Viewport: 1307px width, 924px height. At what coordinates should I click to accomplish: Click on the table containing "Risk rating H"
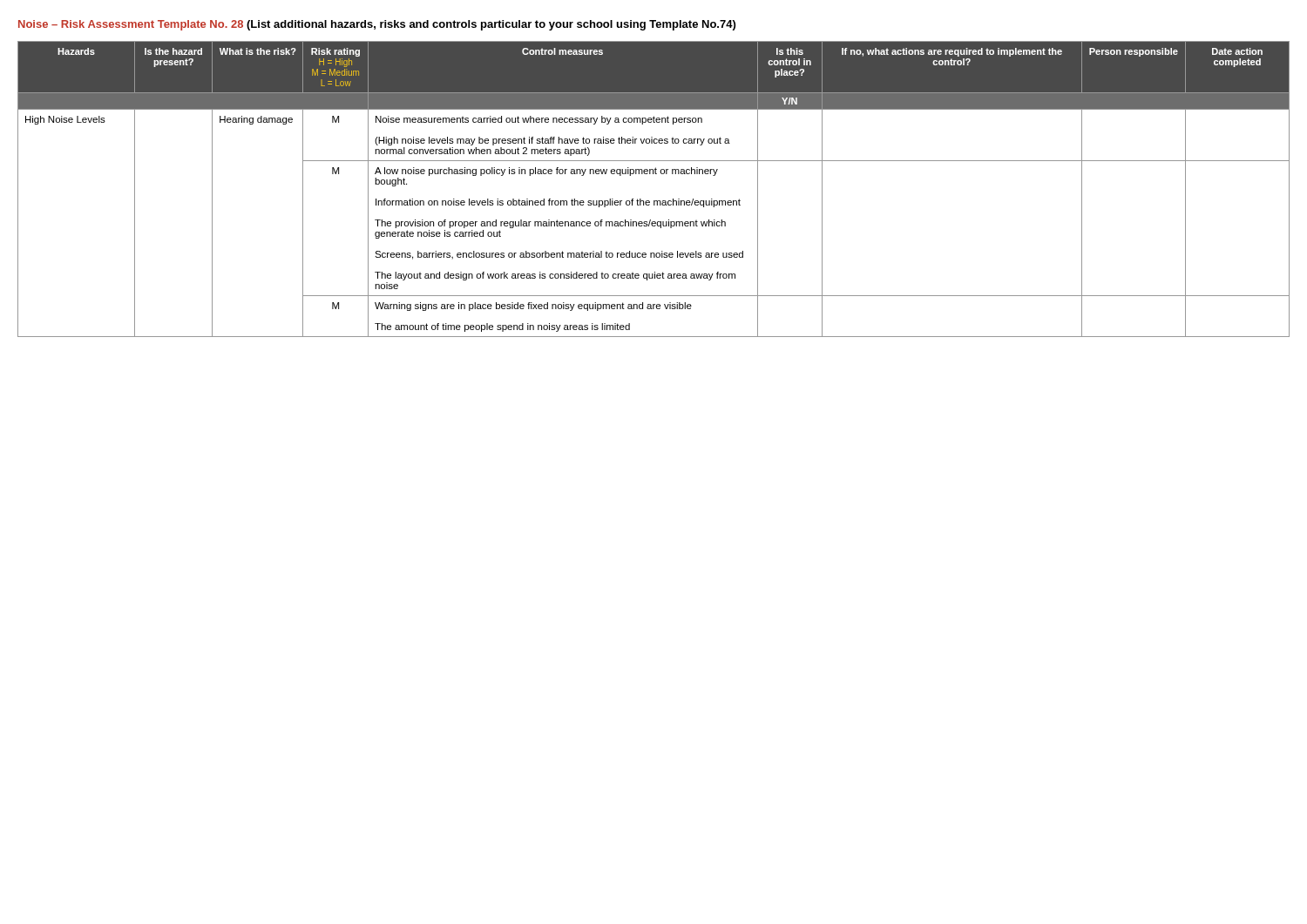(654, 189)
